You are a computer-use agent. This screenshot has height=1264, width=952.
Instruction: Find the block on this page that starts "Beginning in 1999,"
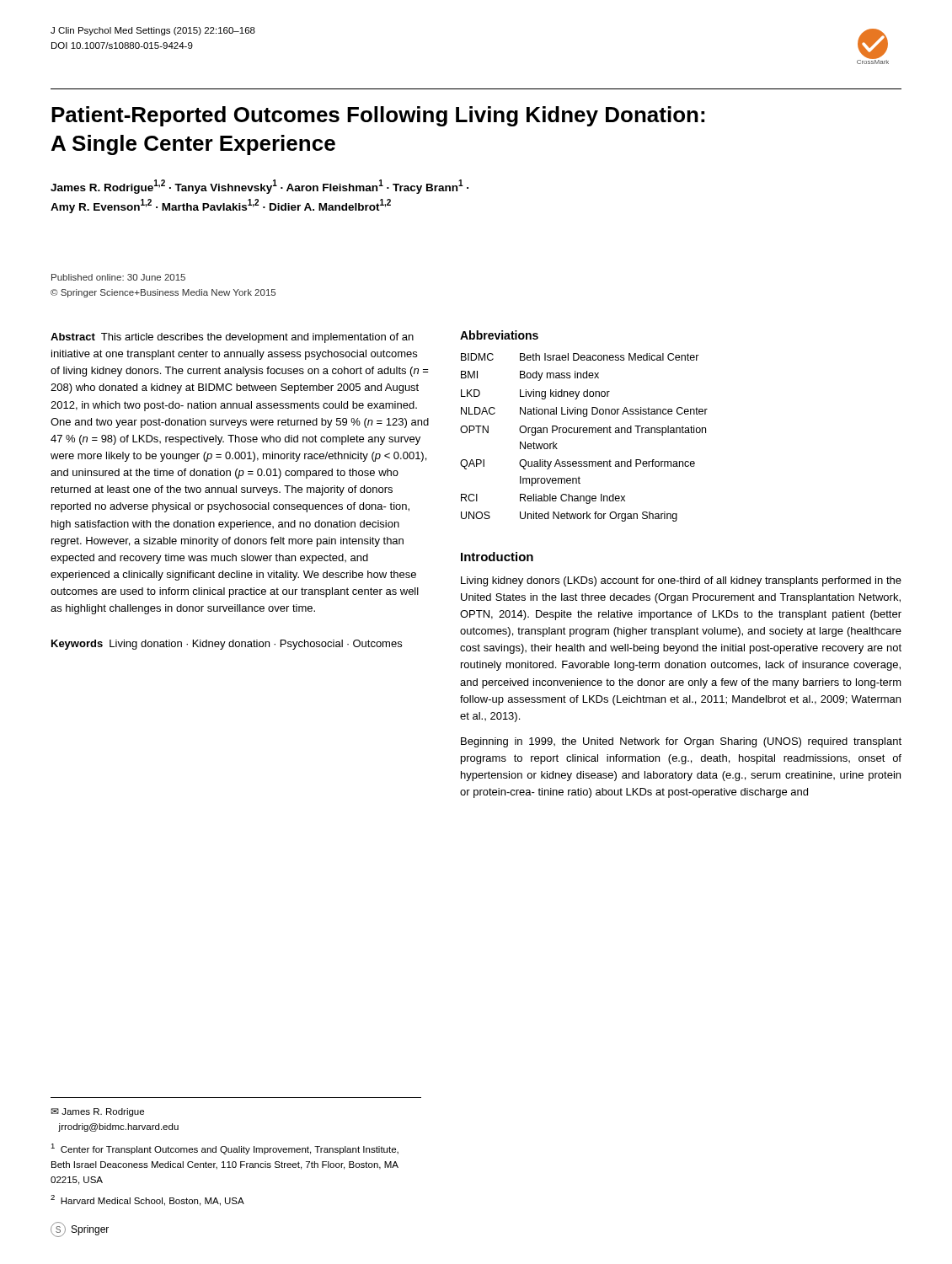(x=681, y=767)
